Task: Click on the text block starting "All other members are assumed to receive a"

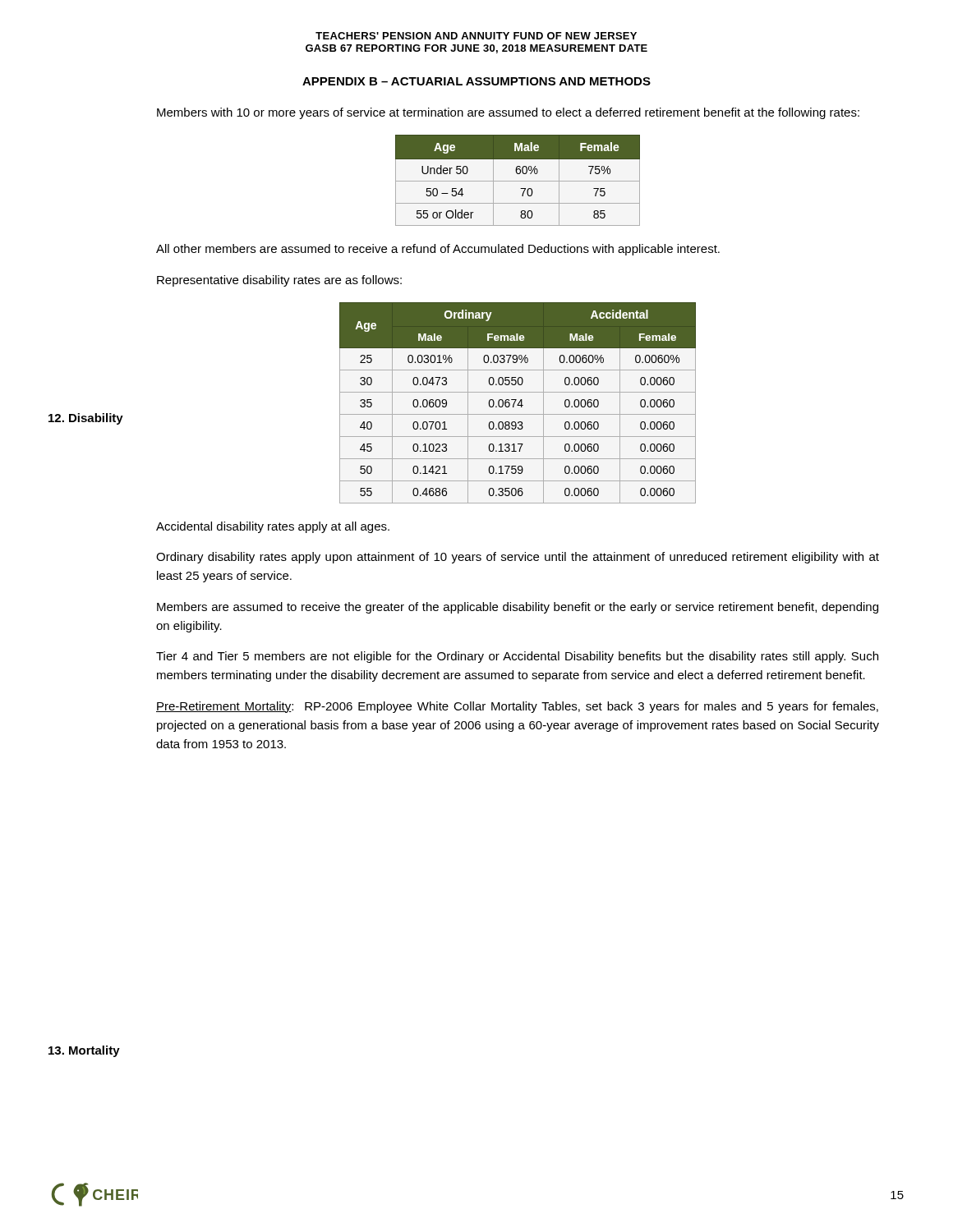Action: [x=438, y=249]
